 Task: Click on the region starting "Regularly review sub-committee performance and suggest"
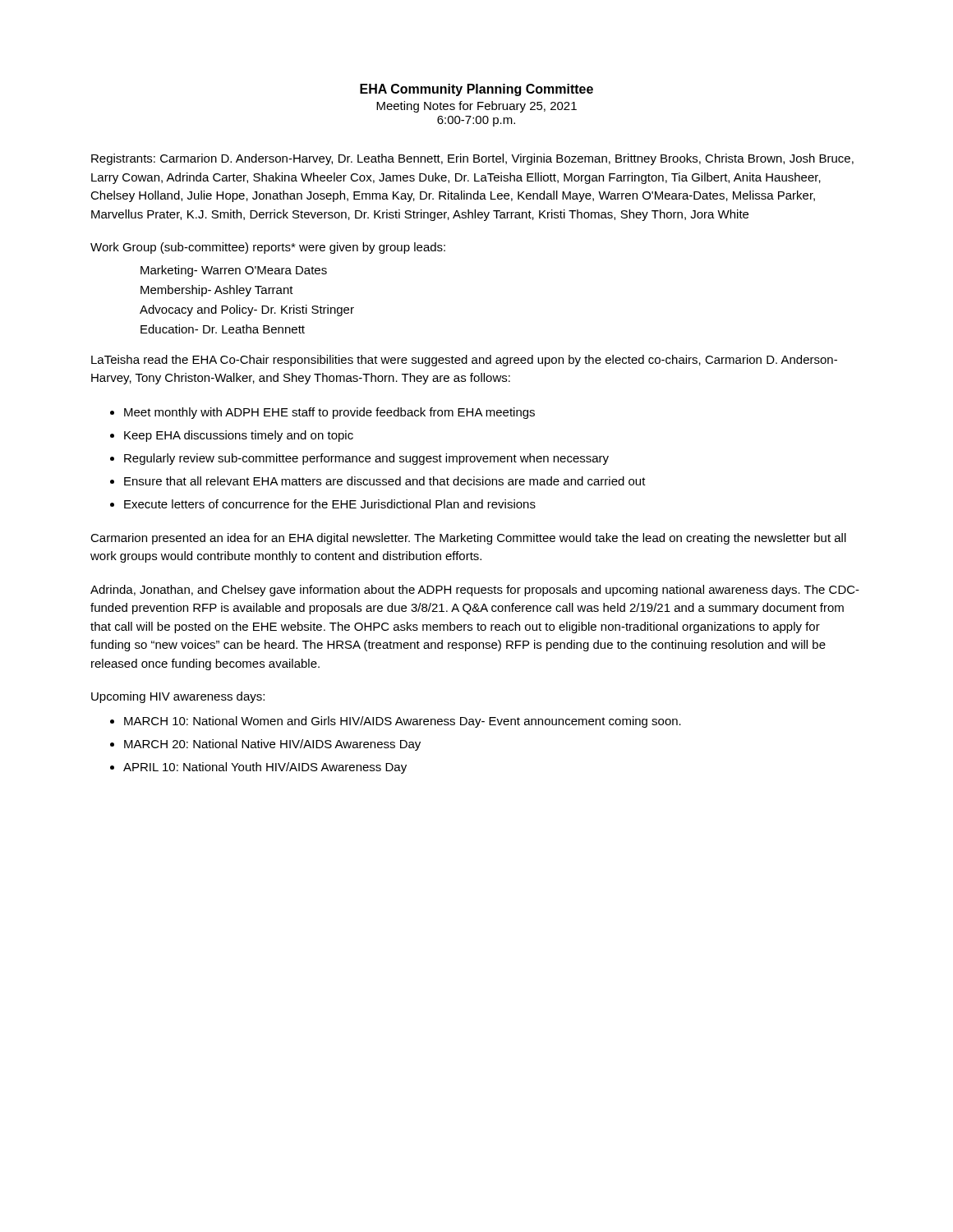(366, 458)
